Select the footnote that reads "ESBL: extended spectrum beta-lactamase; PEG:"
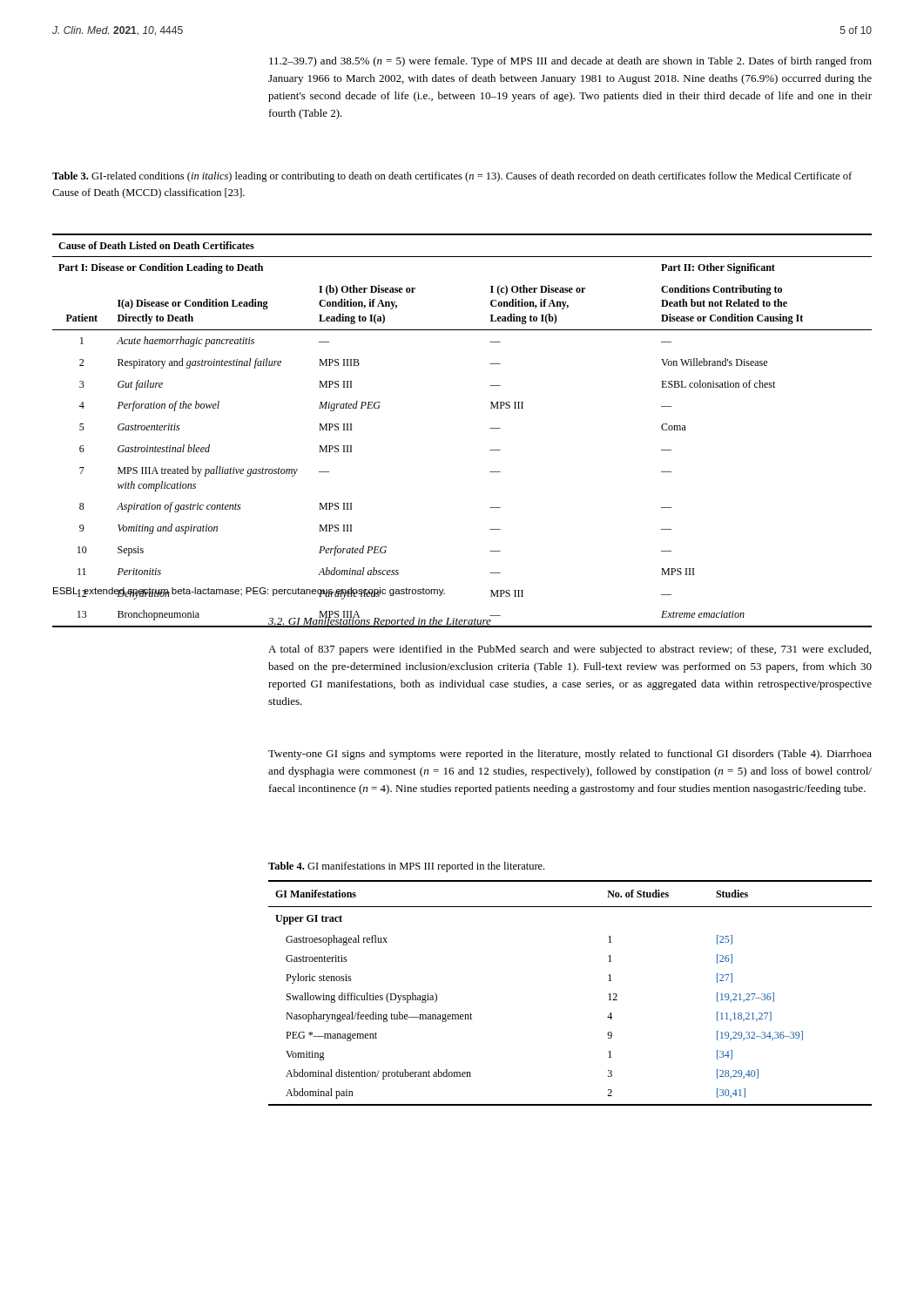 249,591
